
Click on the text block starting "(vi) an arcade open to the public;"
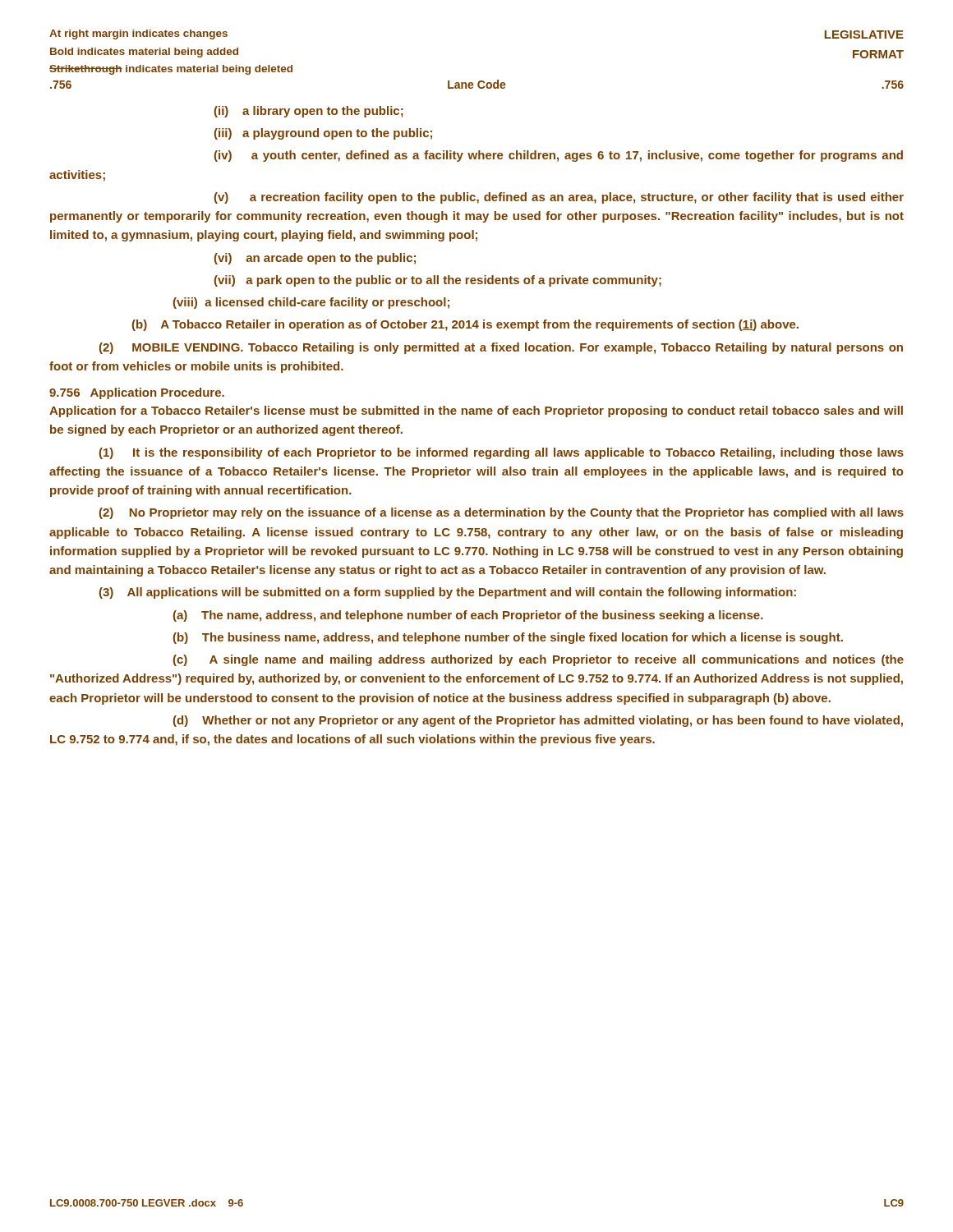click(x=315, y=257)
